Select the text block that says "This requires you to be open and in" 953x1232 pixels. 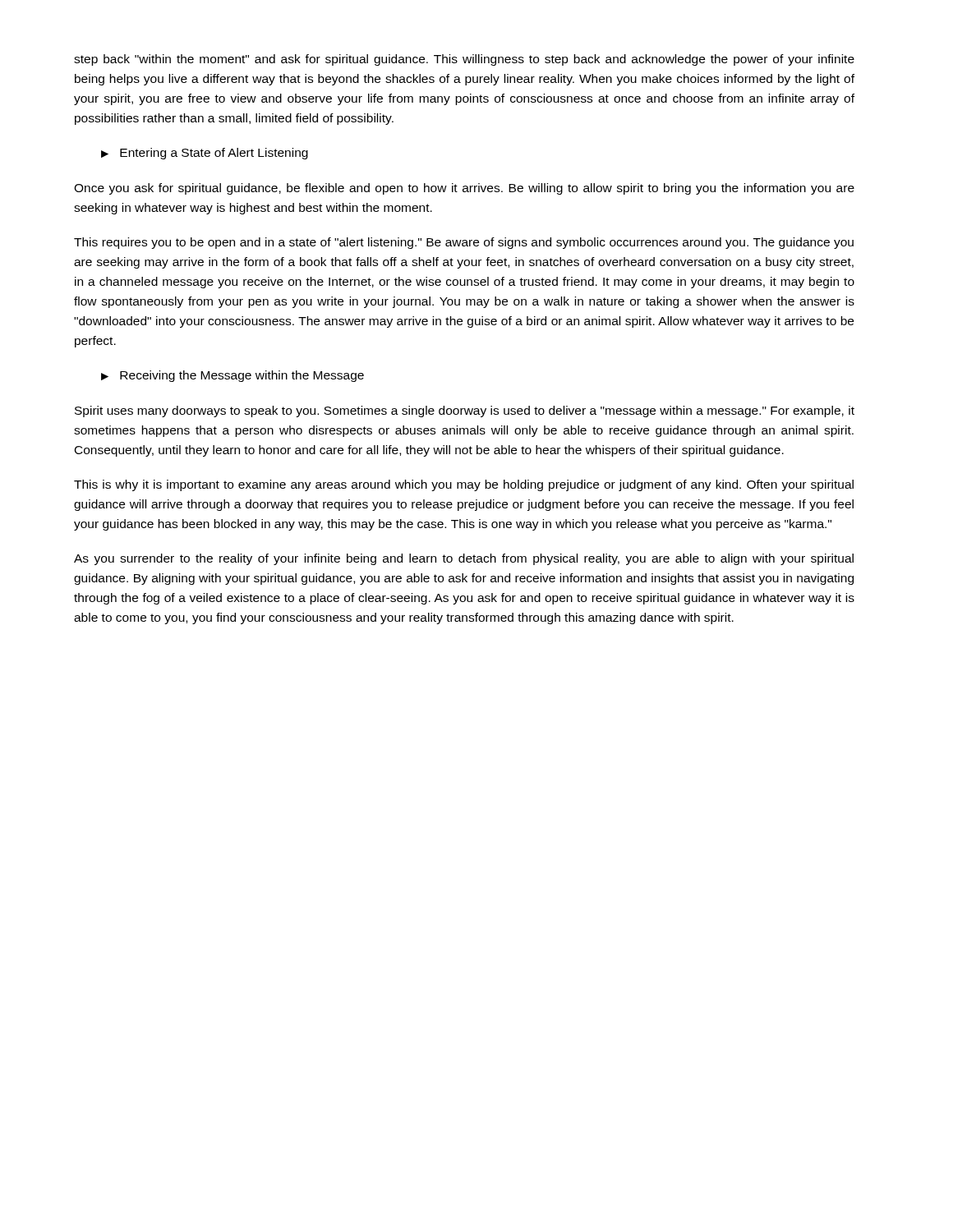pyautogui.click(x=464, y=291)
